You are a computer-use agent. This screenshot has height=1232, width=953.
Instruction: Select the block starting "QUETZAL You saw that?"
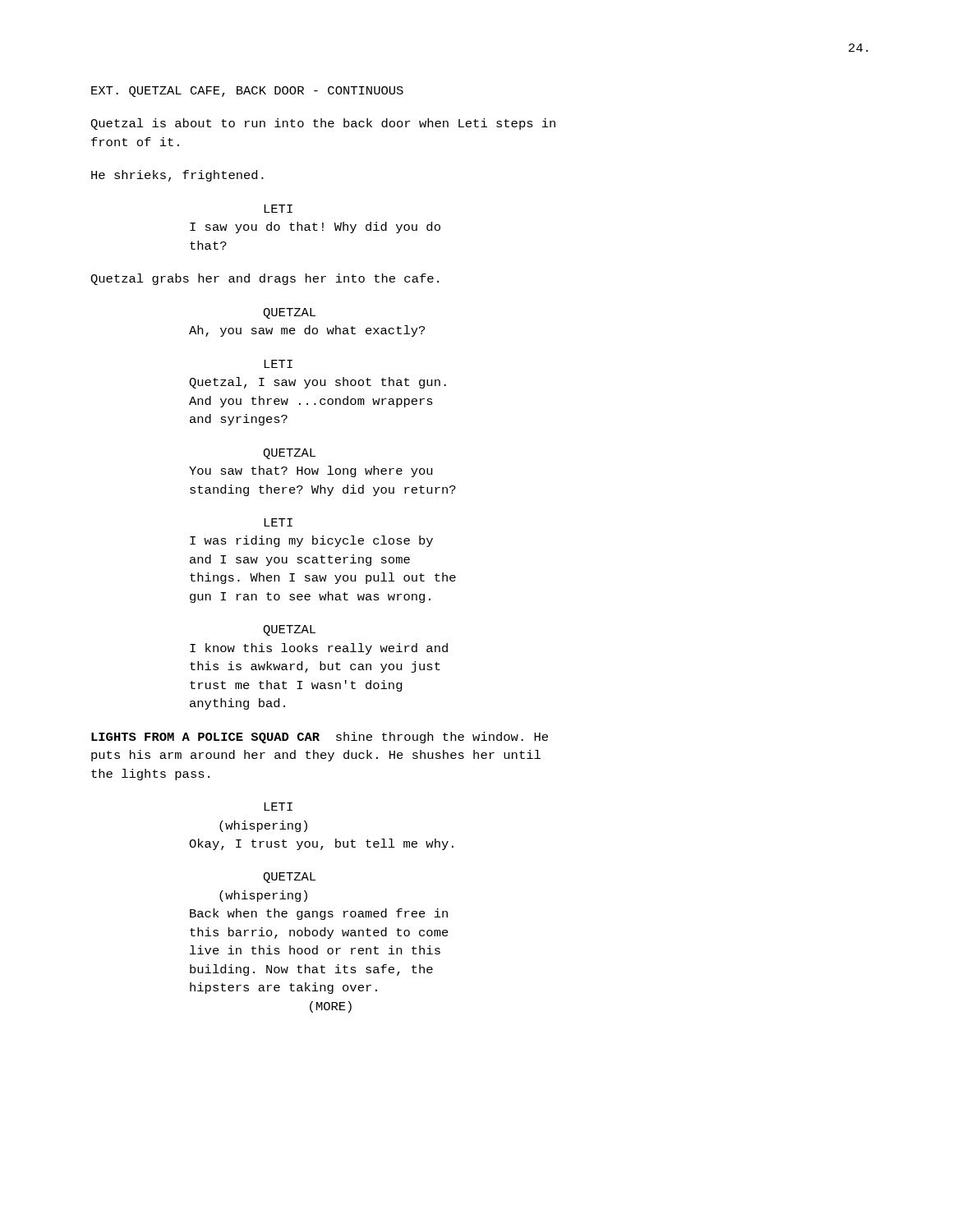[x=289, y=454]
